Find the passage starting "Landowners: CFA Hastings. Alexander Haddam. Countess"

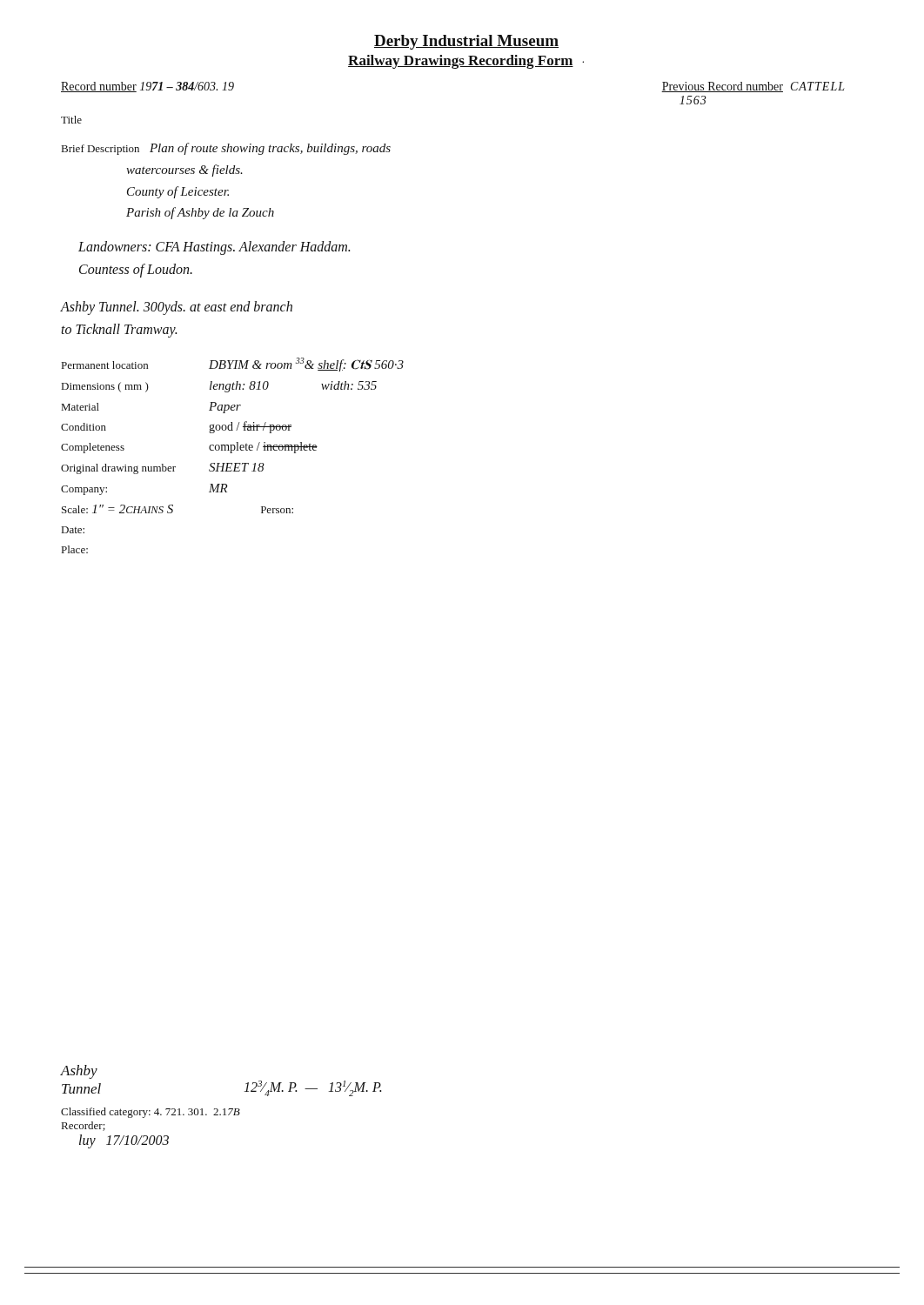[x=215, y=258]
